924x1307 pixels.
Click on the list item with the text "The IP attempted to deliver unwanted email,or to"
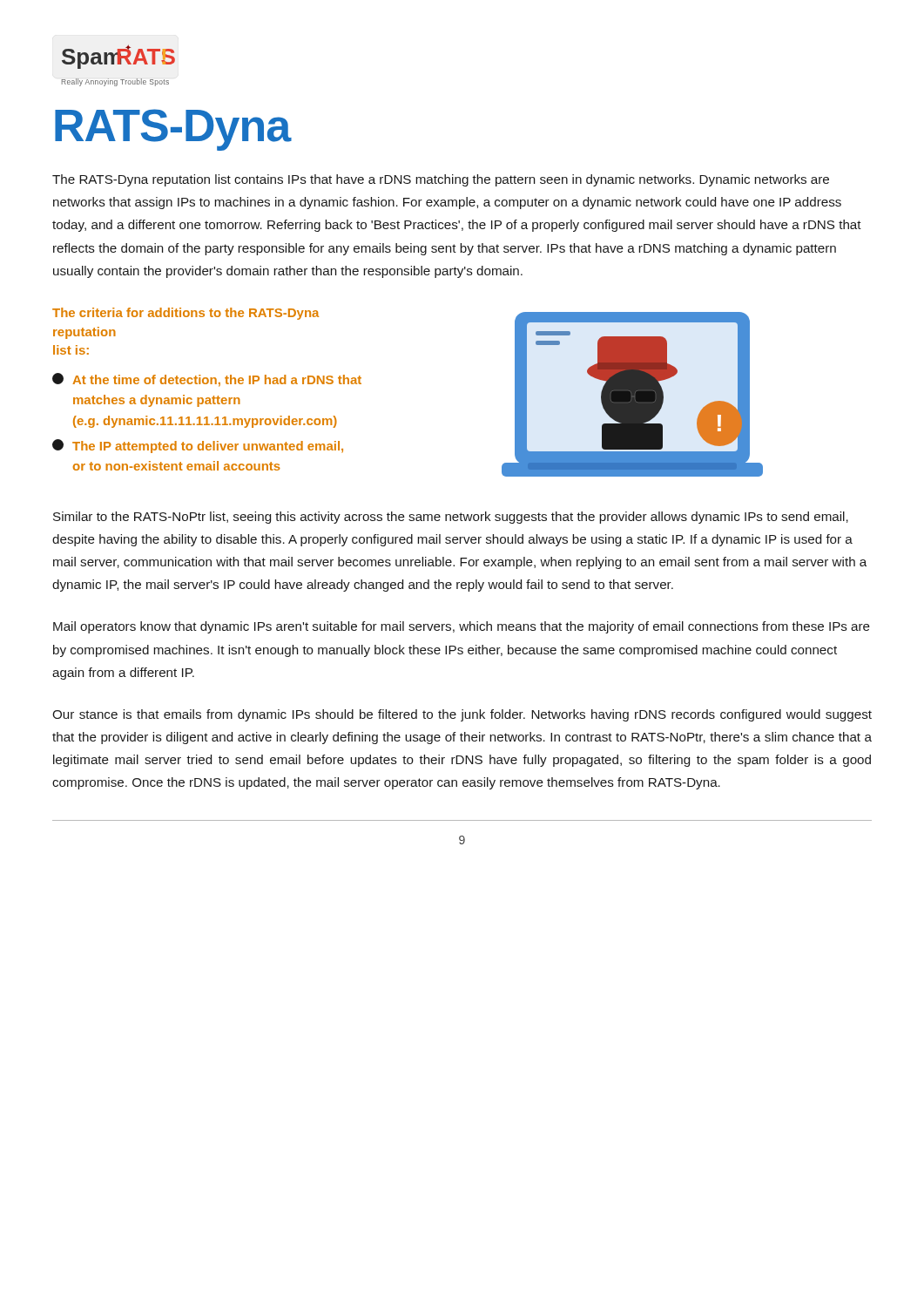click(198, 456)
